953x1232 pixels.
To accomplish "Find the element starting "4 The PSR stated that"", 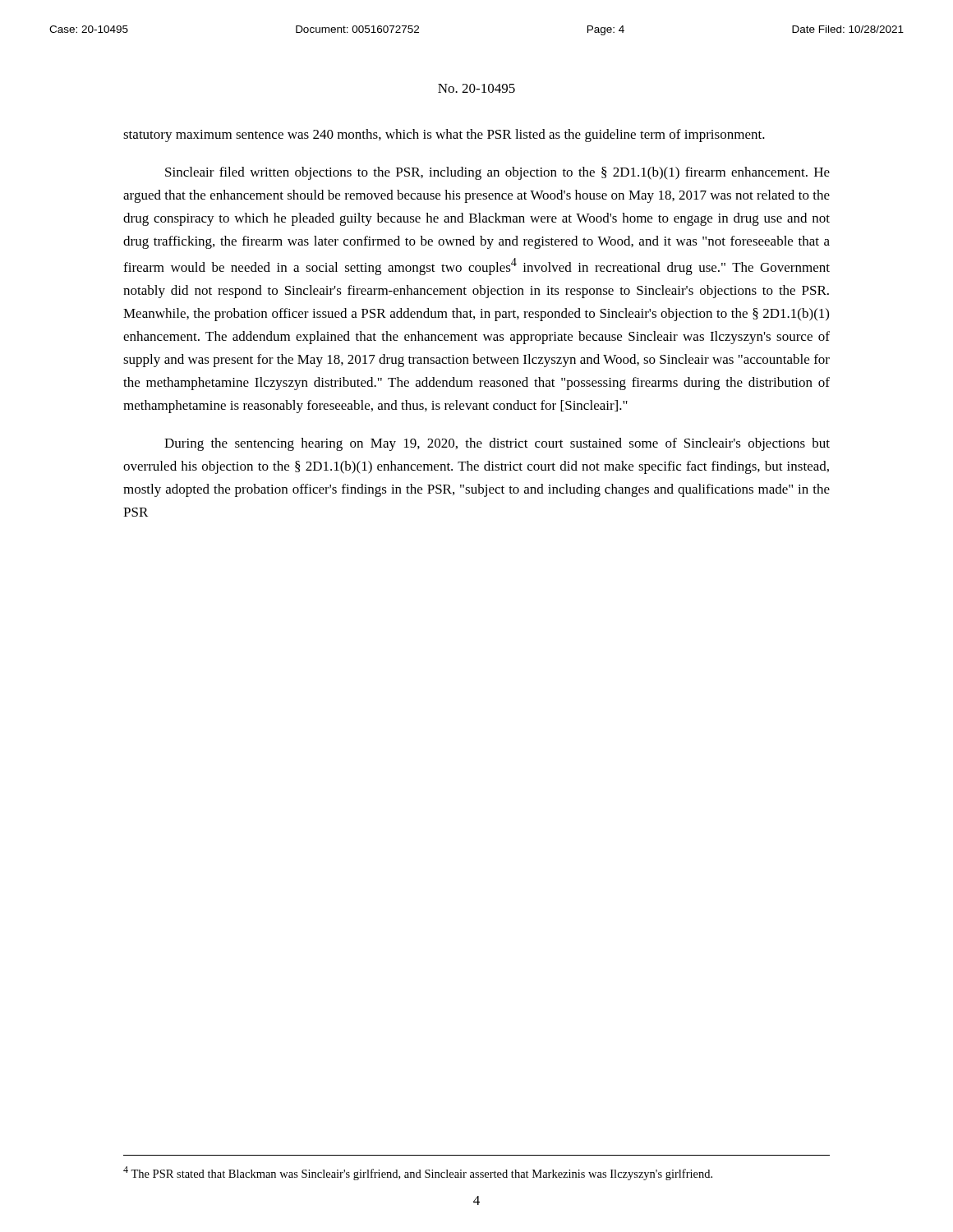I will pyautogui.click(x=418, y=1172).
